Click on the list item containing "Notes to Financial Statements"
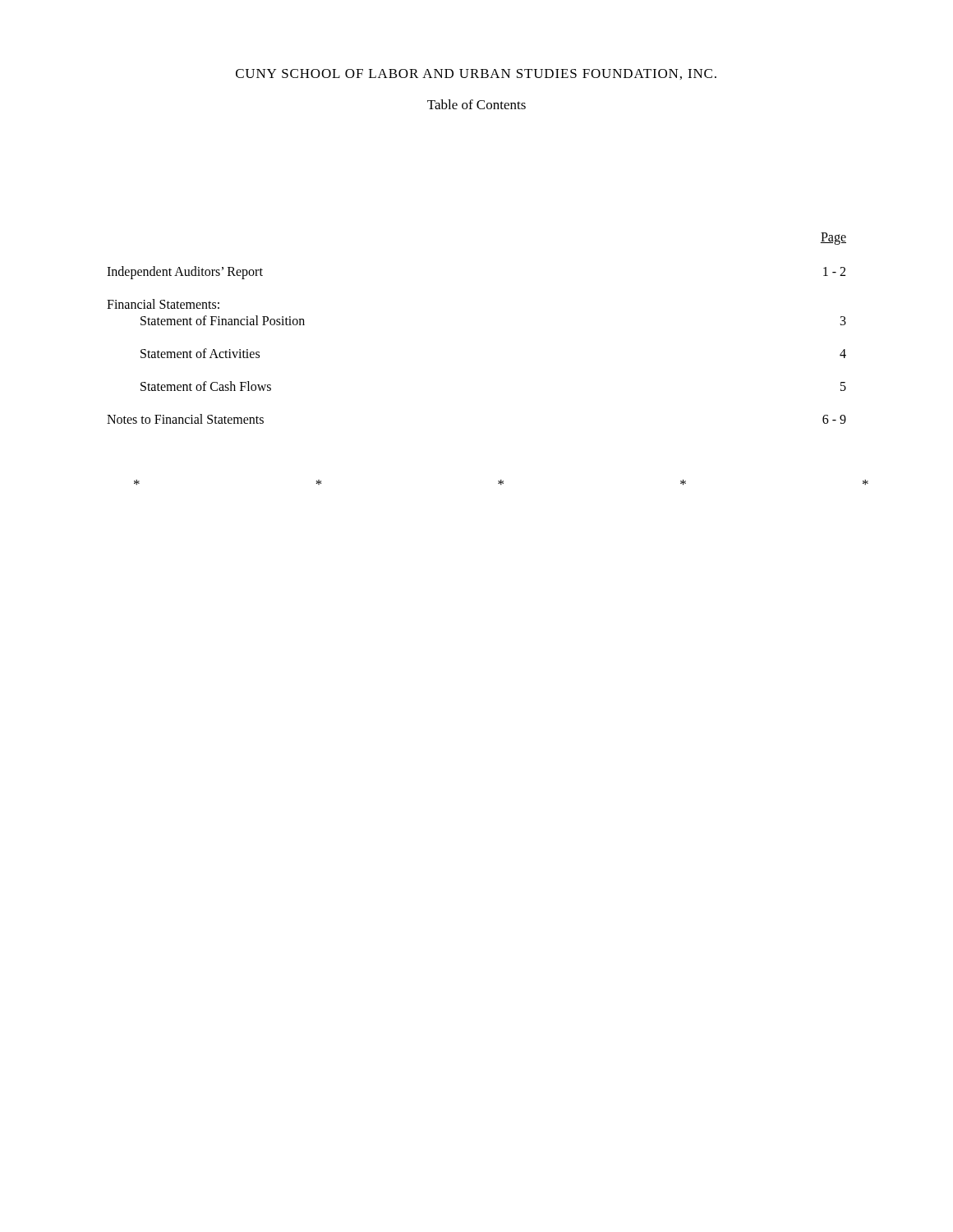 click(x=195, y=418)
